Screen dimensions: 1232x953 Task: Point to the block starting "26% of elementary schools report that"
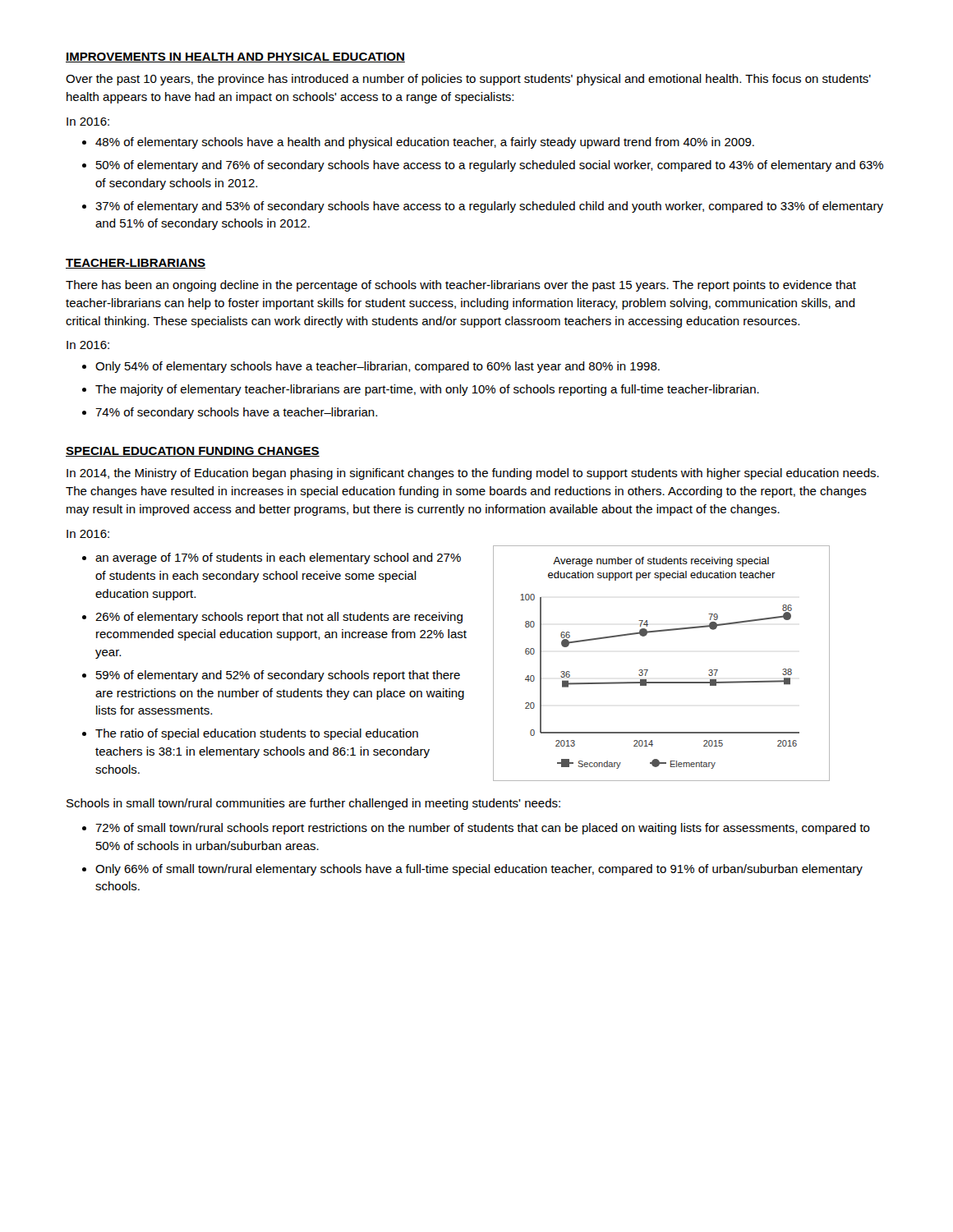tap(281, 634)
